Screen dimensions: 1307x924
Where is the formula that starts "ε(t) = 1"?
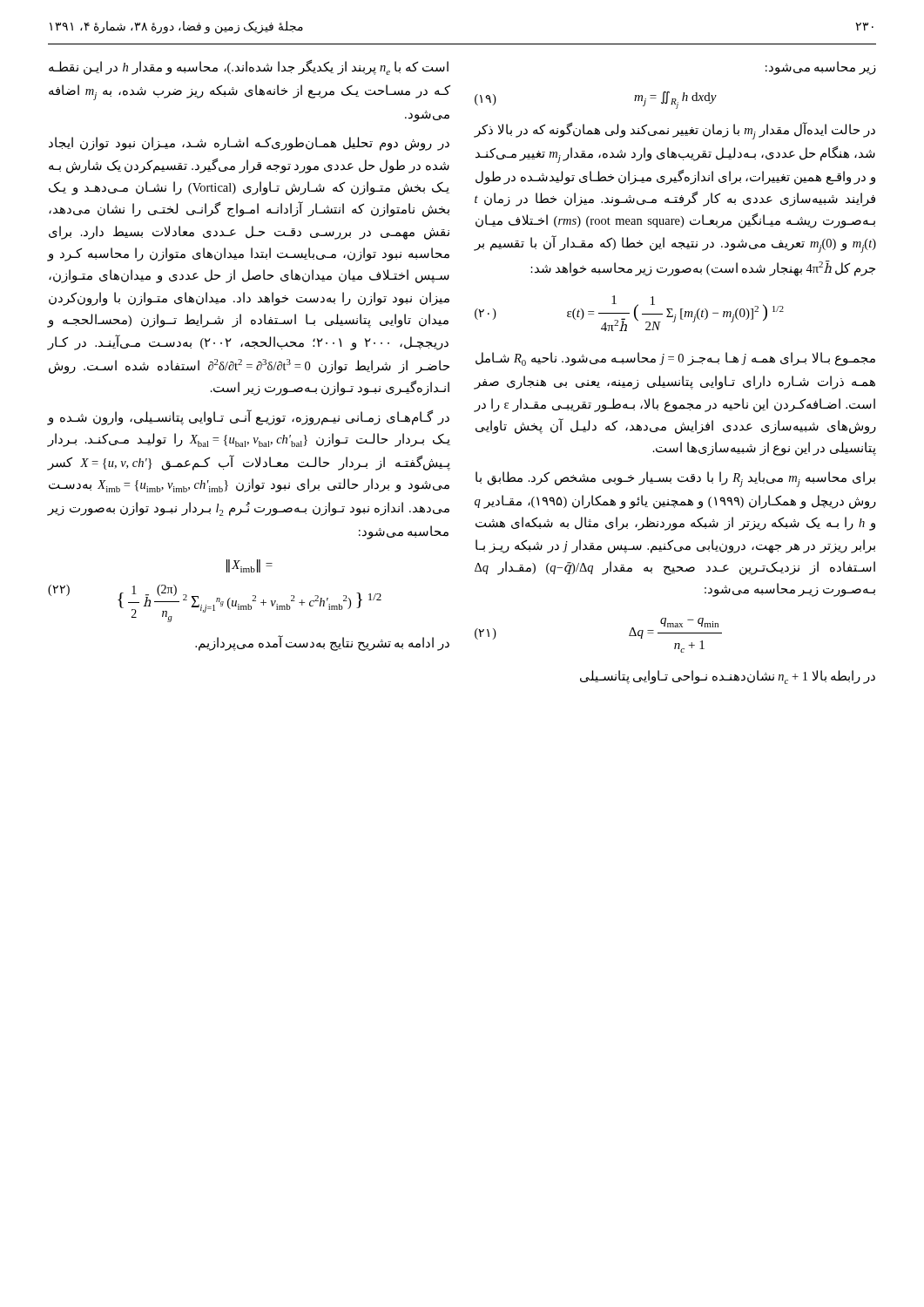pos(629,313)
